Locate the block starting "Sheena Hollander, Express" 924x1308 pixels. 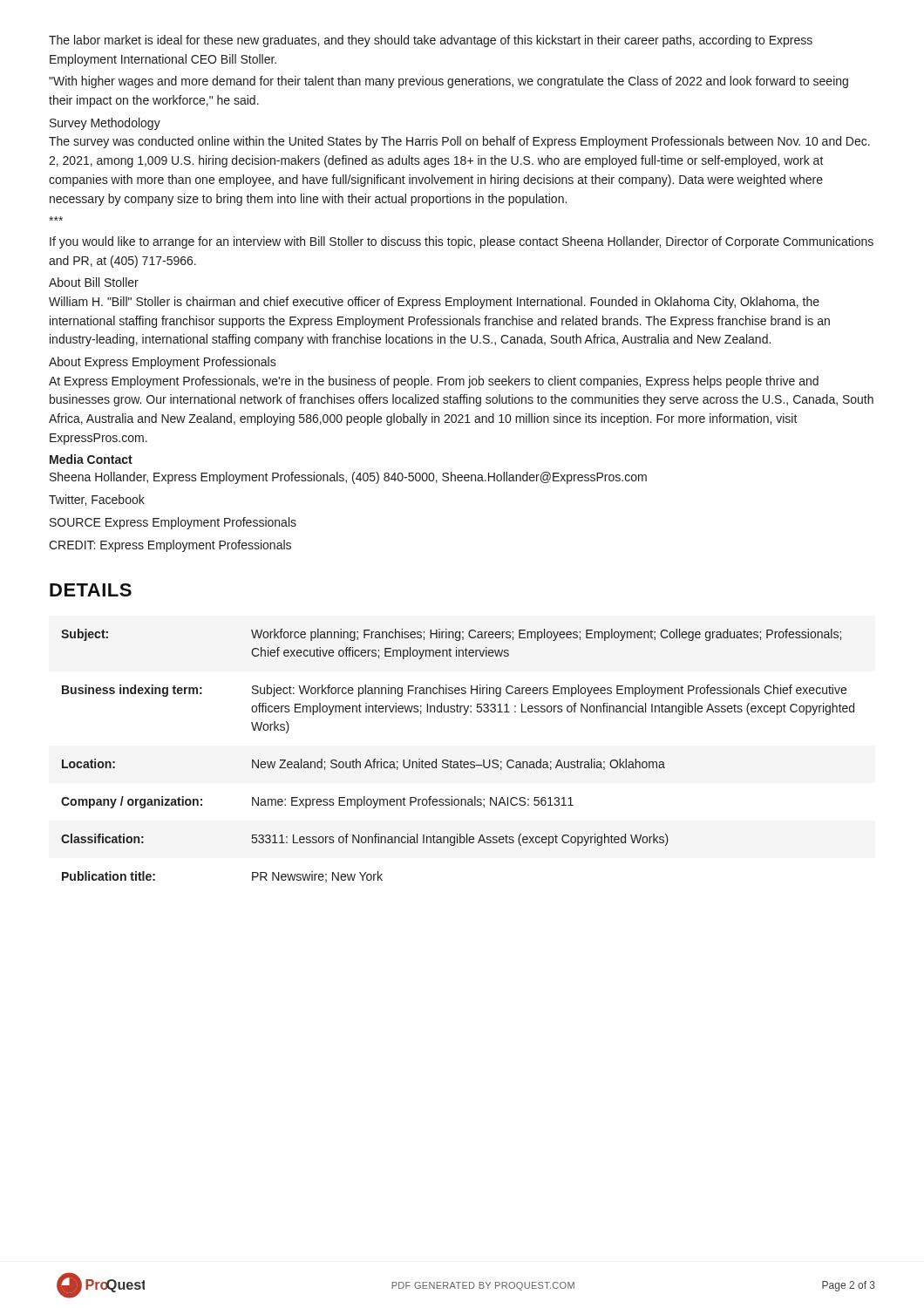coord(348,477)
